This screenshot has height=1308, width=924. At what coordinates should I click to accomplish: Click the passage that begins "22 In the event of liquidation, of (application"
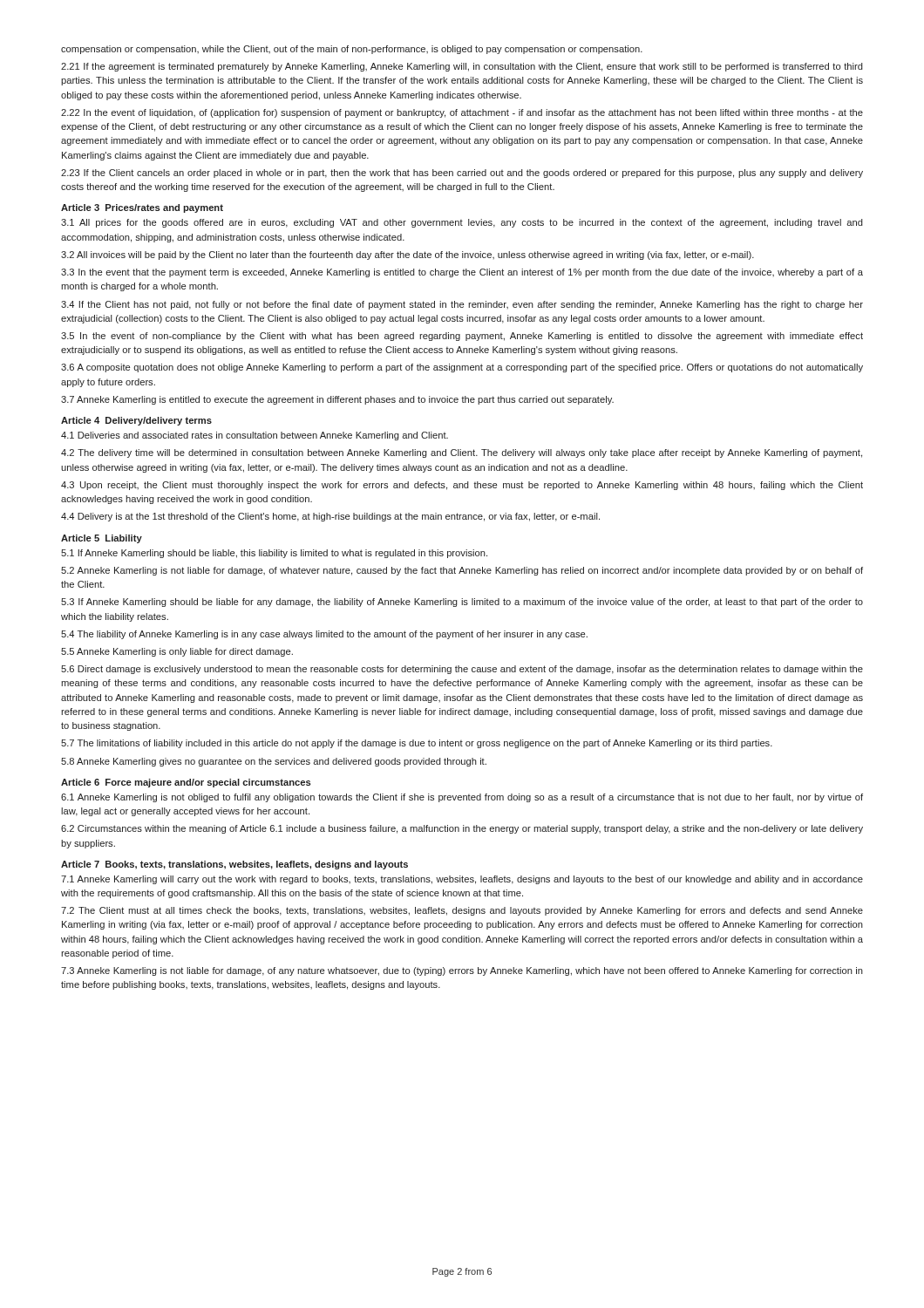462,134
